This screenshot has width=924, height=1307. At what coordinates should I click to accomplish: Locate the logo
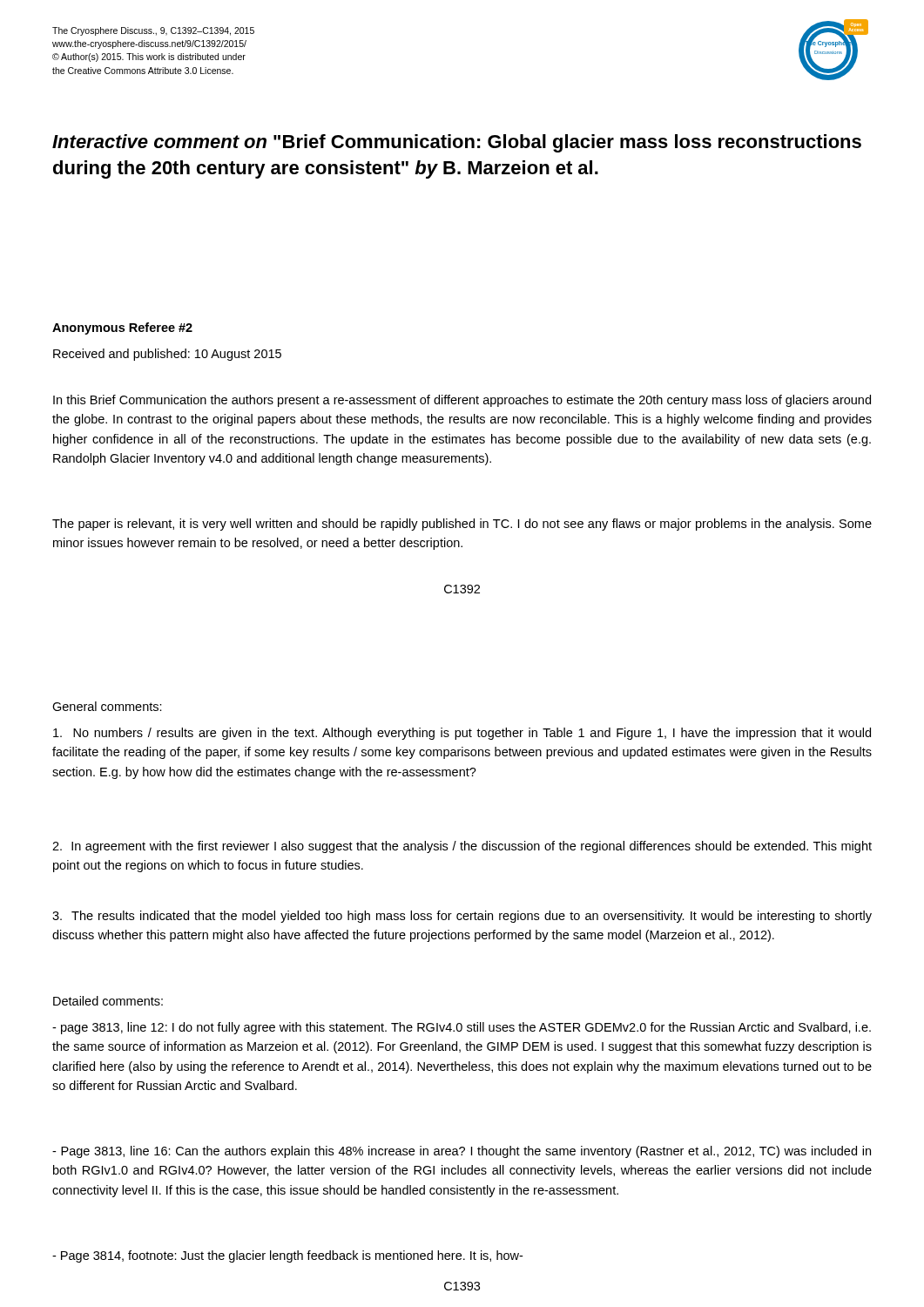824,54
